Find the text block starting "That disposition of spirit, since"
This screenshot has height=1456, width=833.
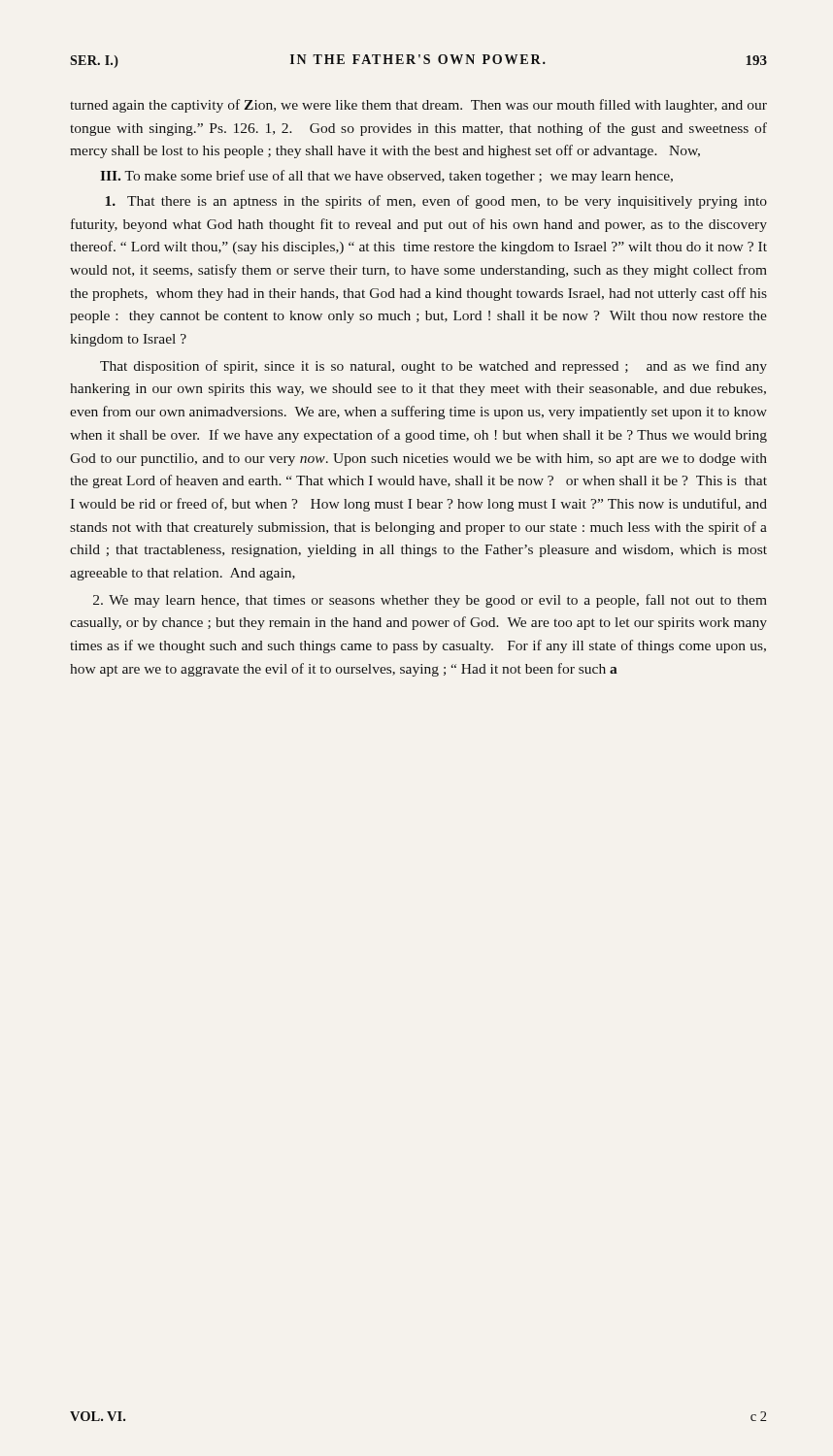[x=418, y=469]
